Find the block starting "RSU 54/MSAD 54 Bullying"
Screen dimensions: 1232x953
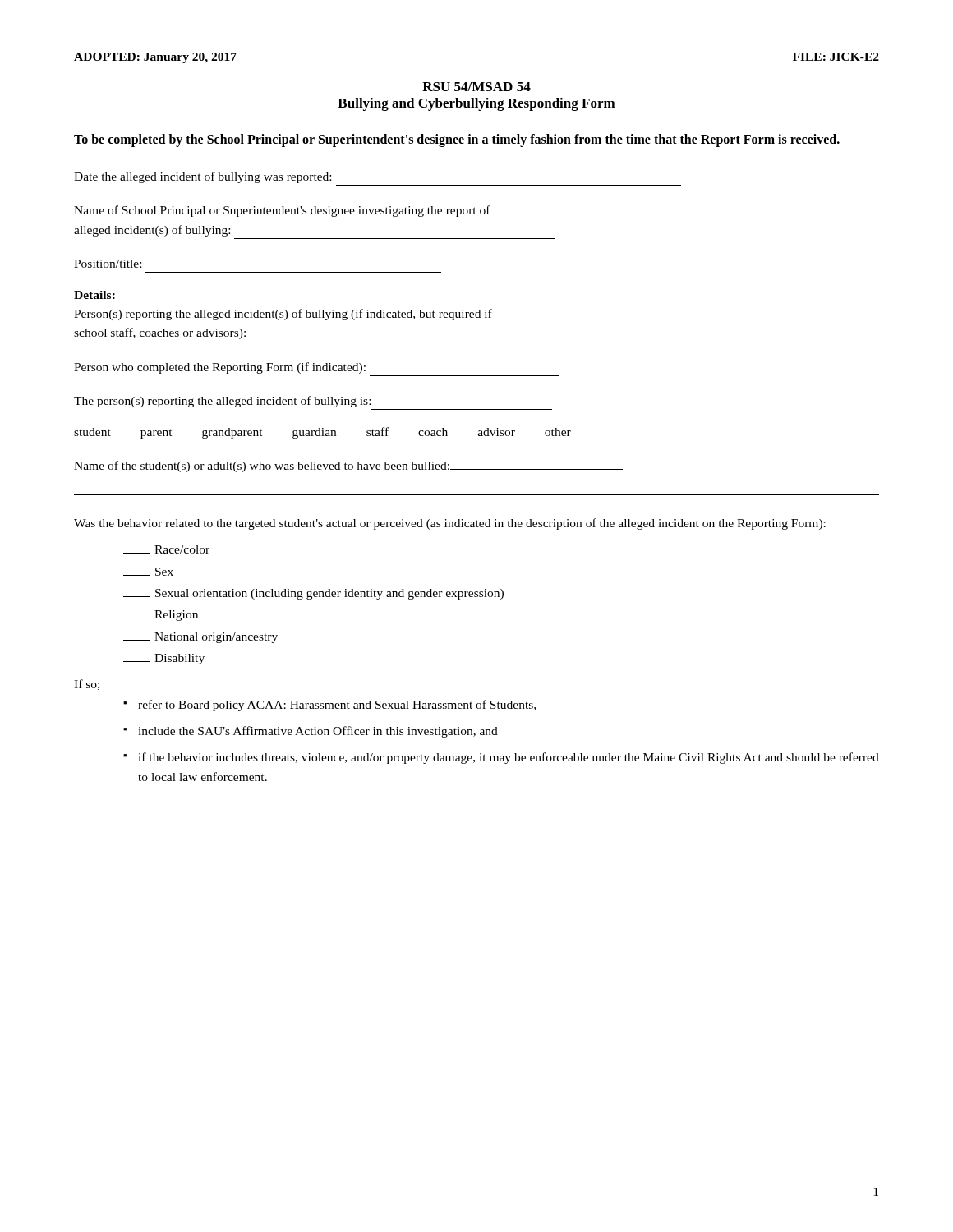tap(476, 95)
